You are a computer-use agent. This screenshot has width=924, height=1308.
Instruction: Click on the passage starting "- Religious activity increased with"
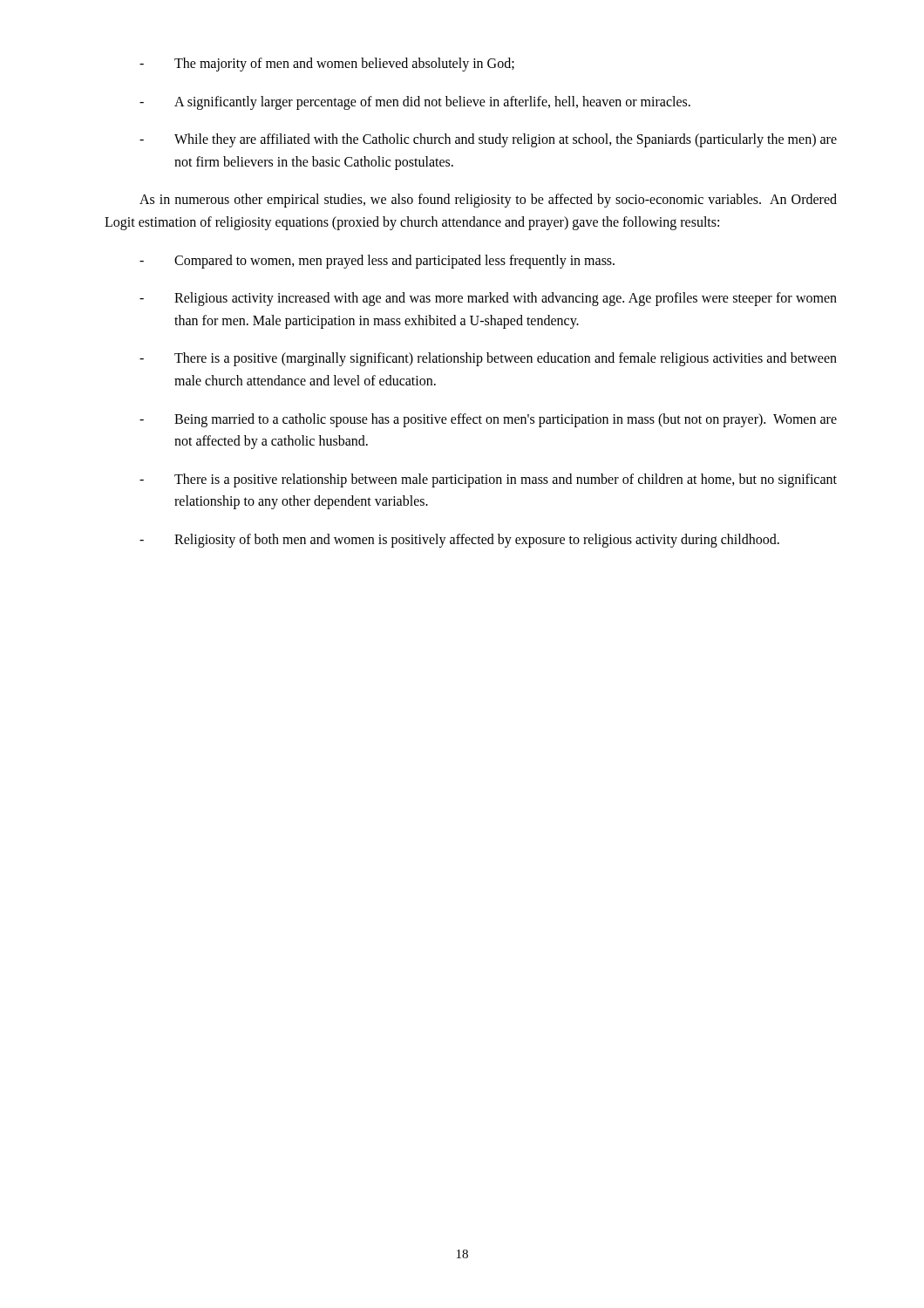[471, 309]
